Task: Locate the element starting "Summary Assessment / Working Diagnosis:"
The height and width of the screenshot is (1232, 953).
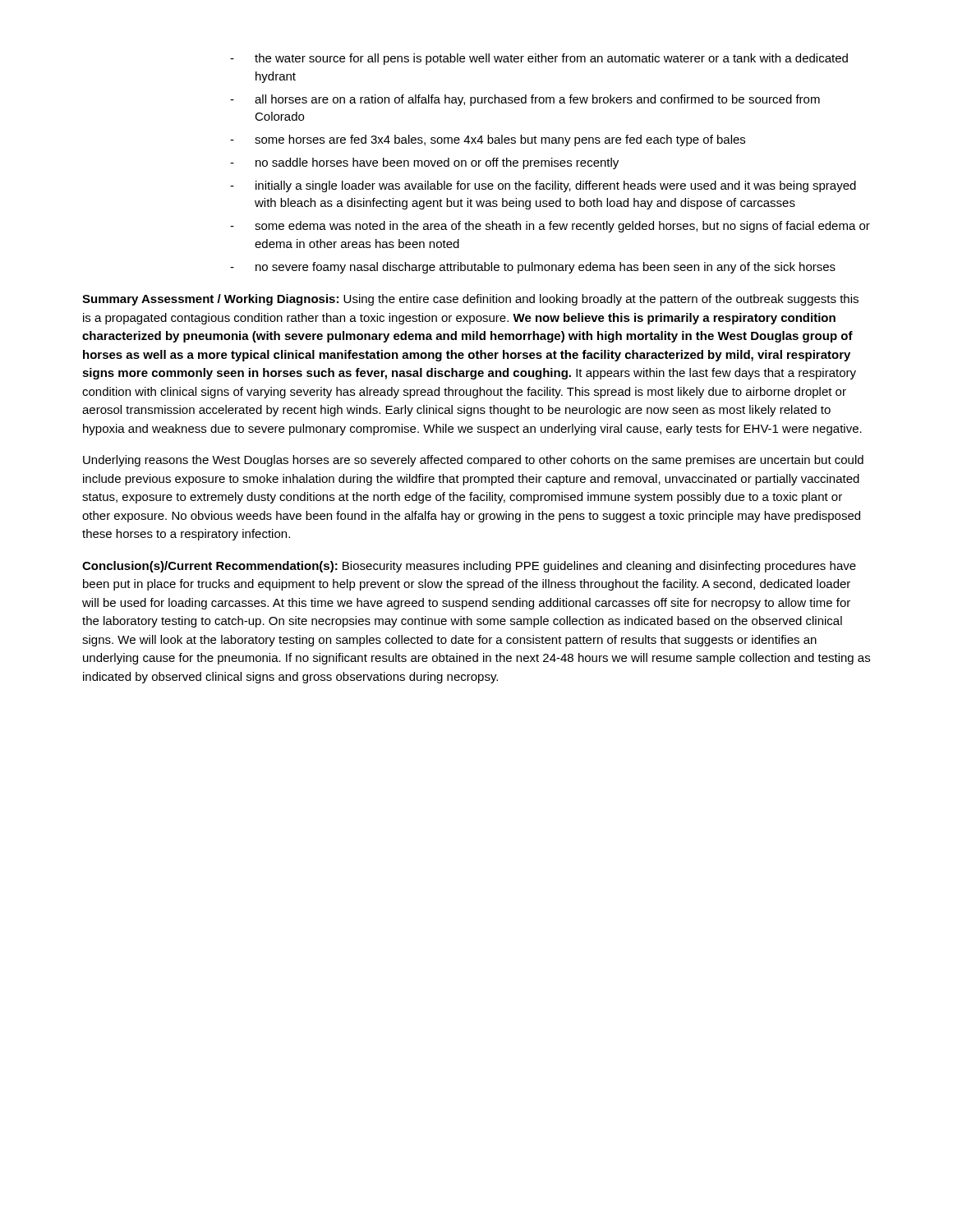Action: [x=472, y=363]
